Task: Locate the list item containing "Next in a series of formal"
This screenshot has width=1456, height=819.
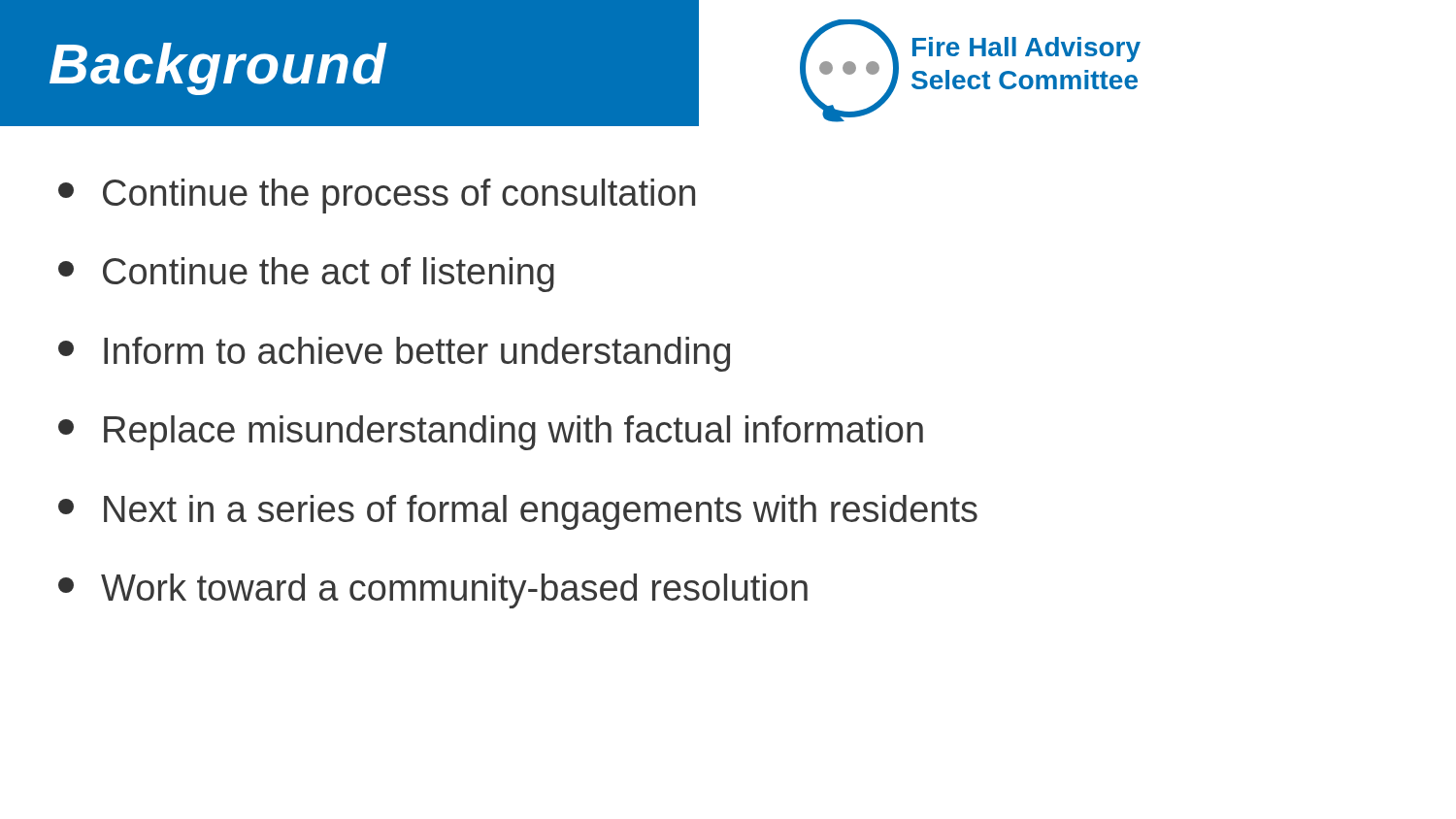Action: [x=518, y=510]
